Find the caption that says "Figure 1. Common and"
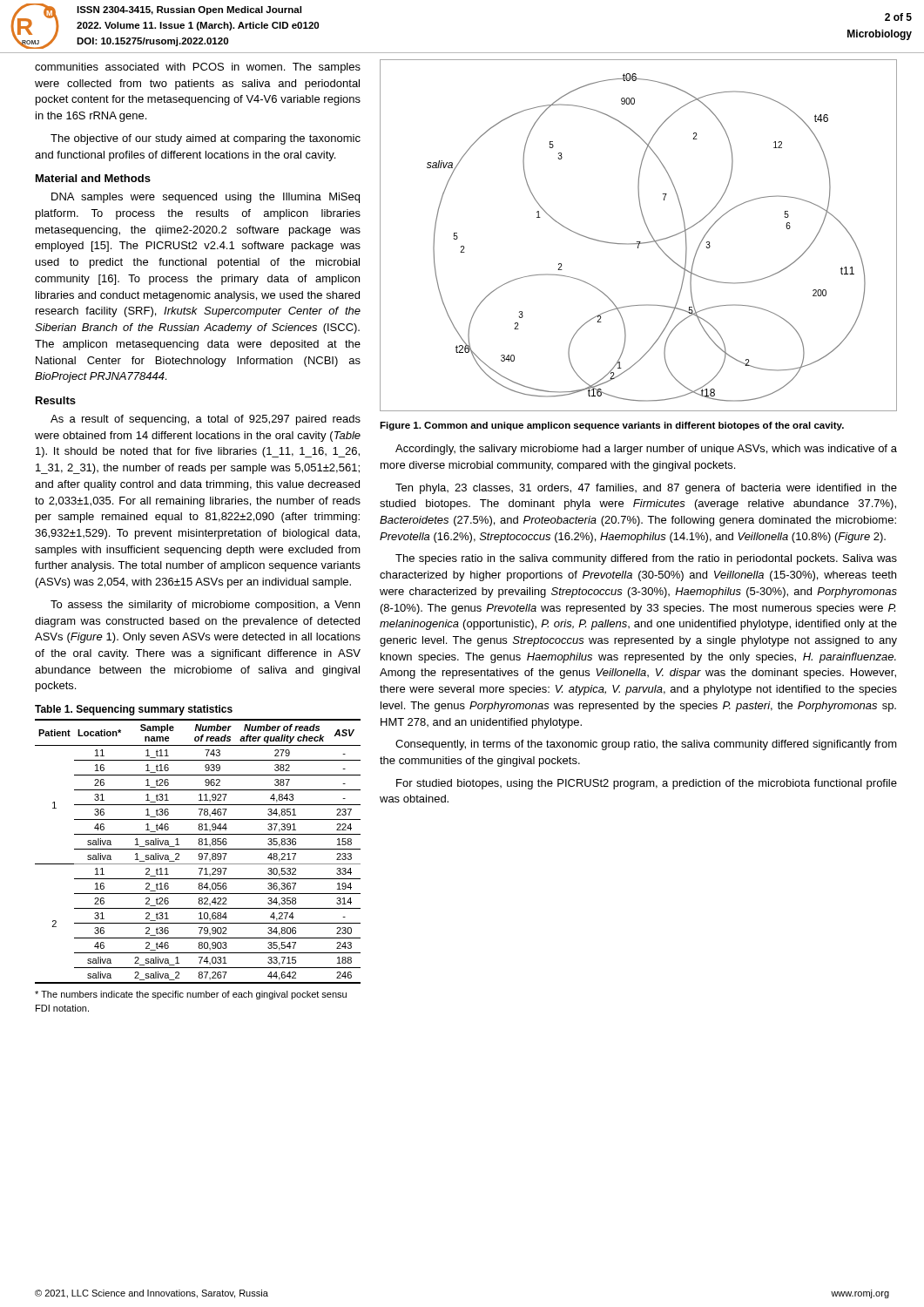The image size is (924, 1307). pos(612,425)
